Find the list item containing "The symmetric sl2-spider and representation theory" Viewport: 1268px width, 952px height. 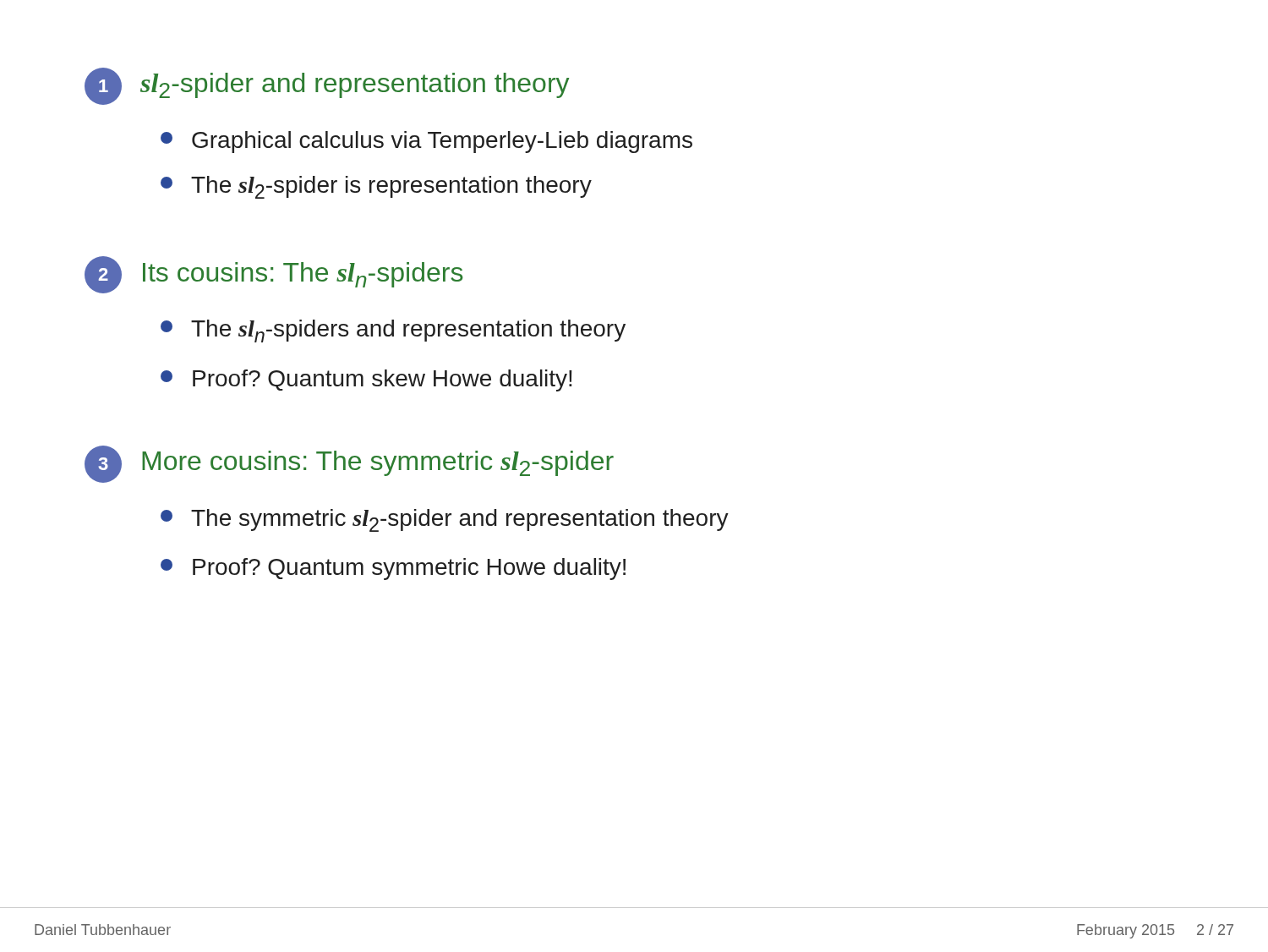tap(444, 520)
